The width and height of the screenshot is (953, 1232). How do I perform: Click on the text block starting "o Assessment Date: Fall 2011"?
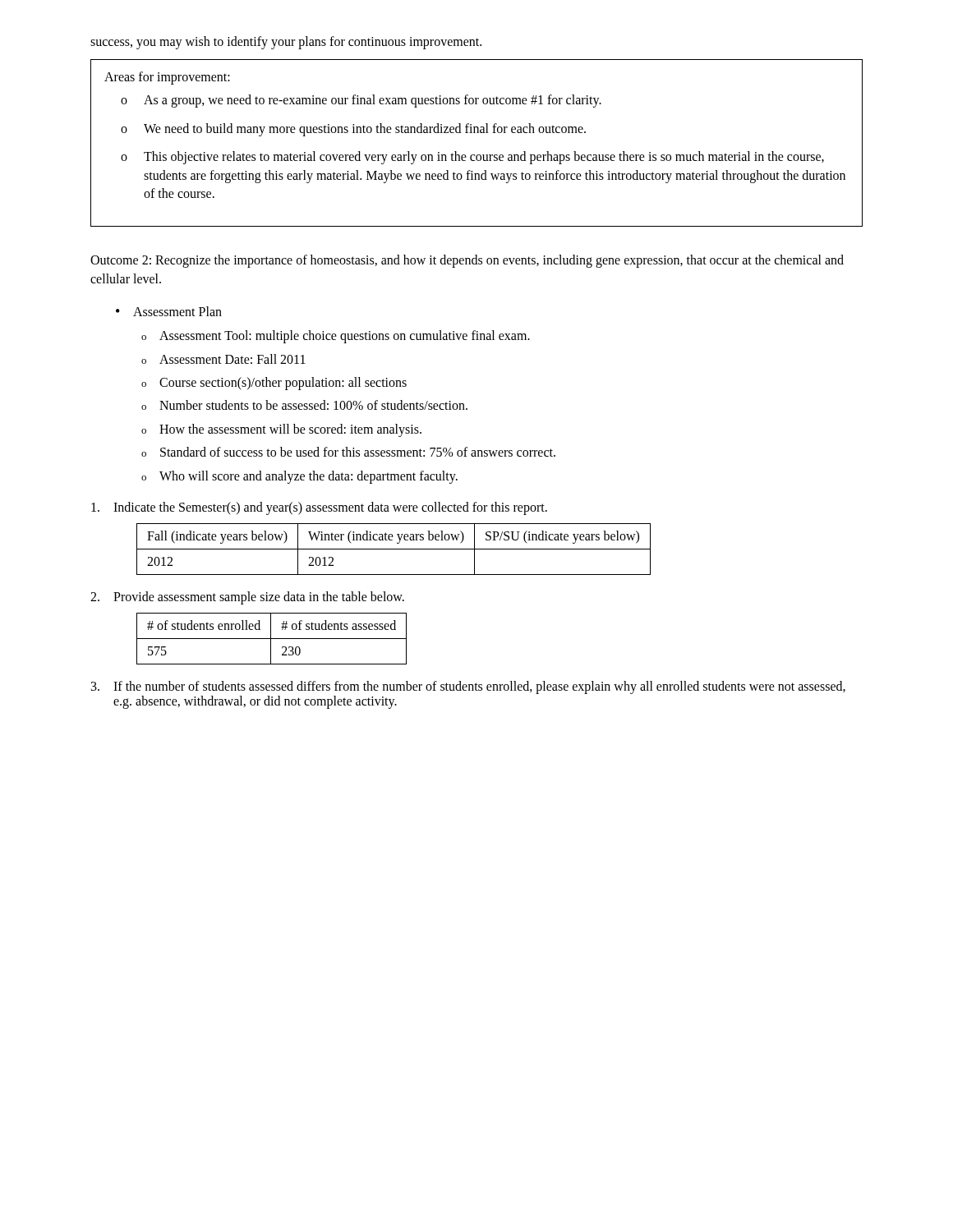[x=224, y=360]
